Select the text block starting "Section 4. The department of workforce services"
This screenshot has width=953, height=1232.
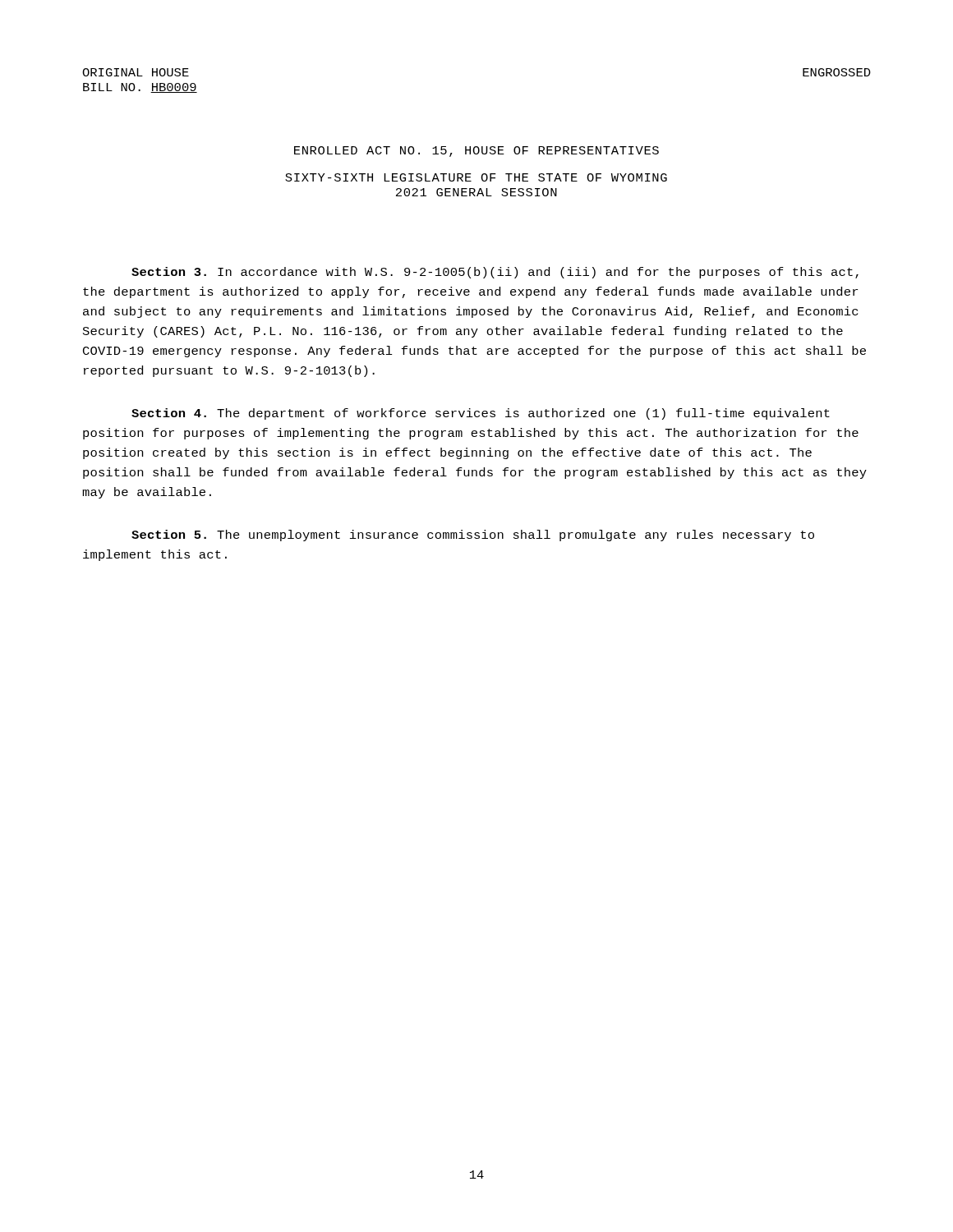pos(474,453)
